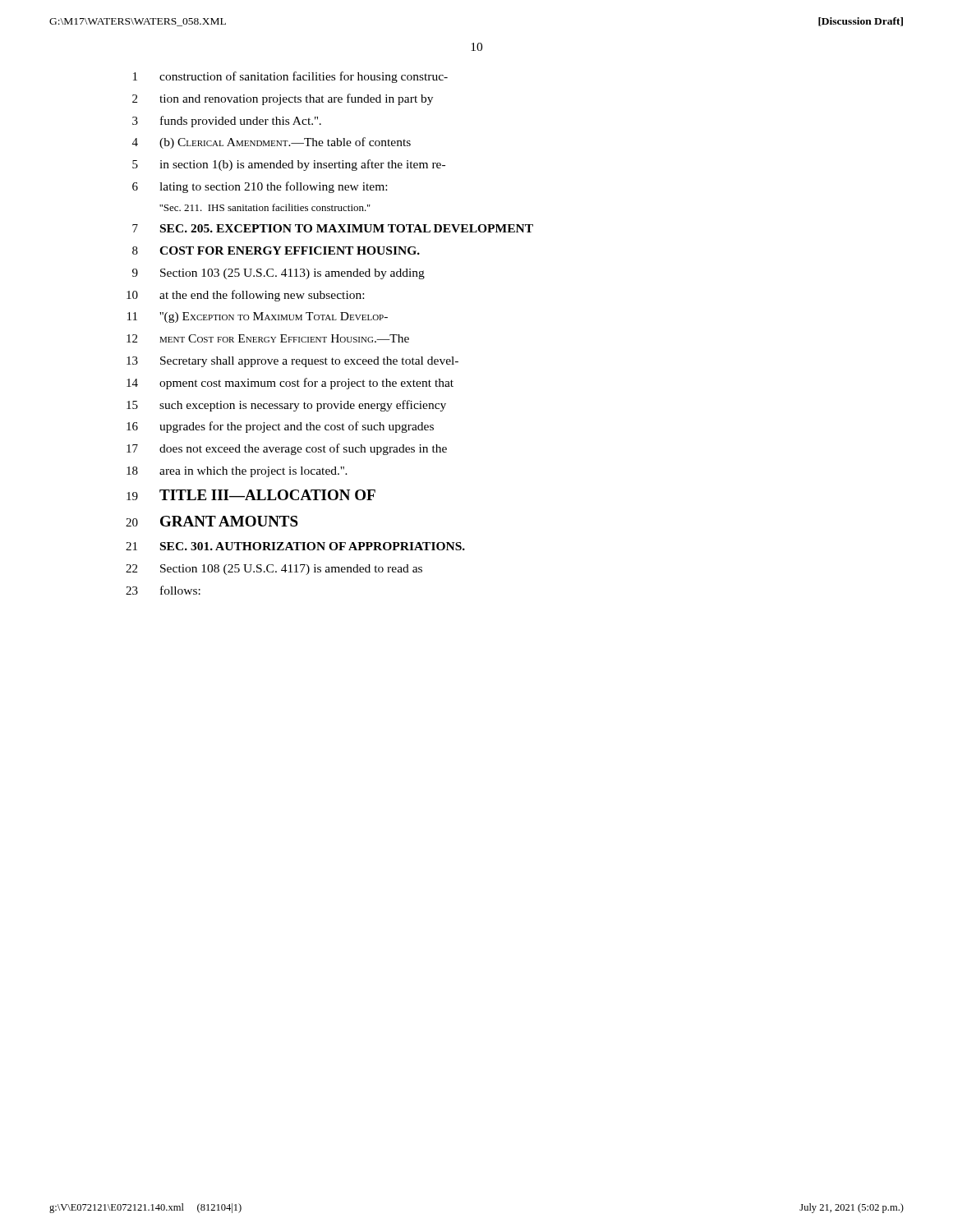Image resolution: width=953 pixels, height=1232 pixels.
Task: Point to the block beginning "11 ''(g) Exception to Maximum Total Develop- 12"
Action: [x=258, y=317]
